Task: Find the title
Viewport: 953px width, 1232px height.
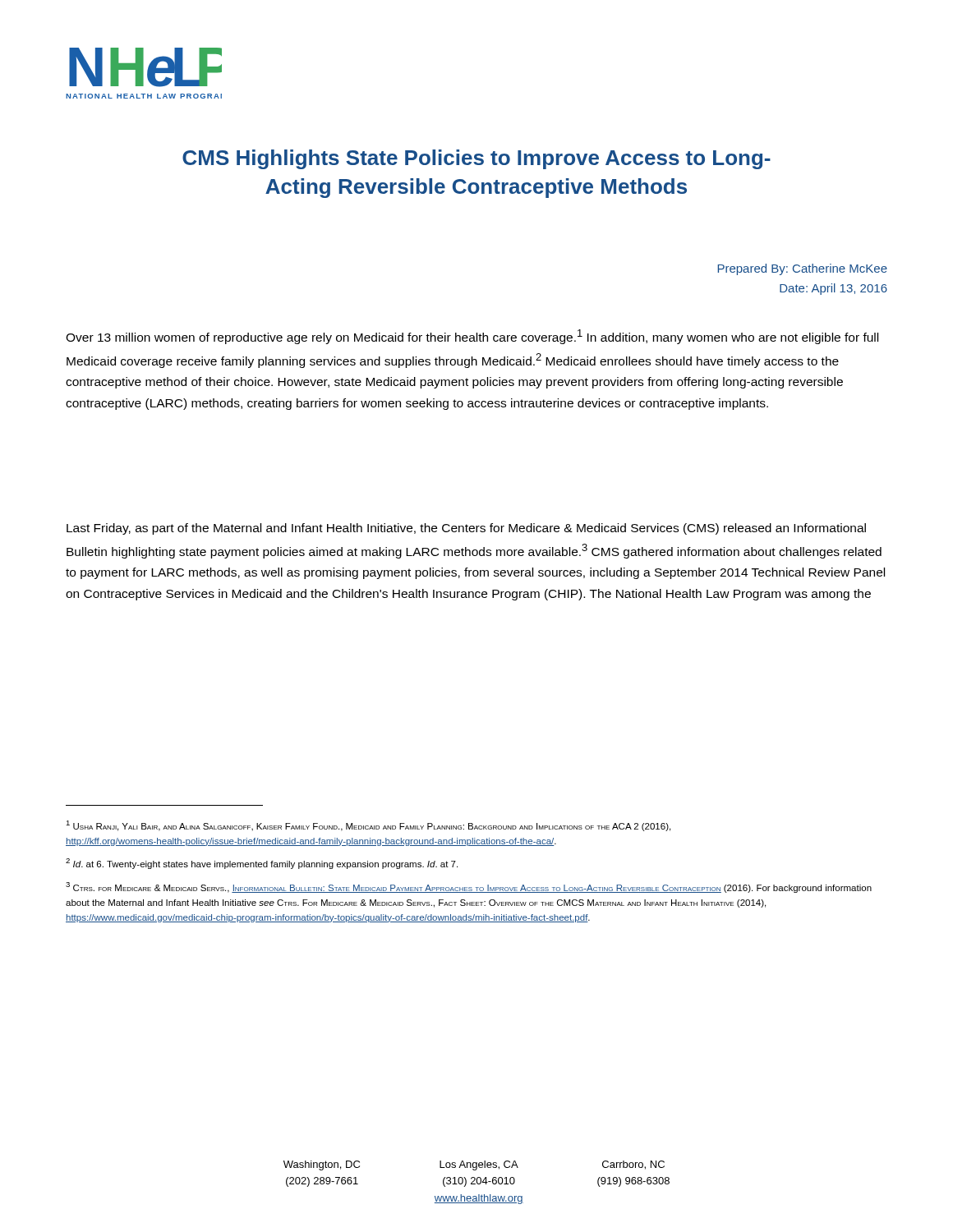Action: [x=476, y=173]
